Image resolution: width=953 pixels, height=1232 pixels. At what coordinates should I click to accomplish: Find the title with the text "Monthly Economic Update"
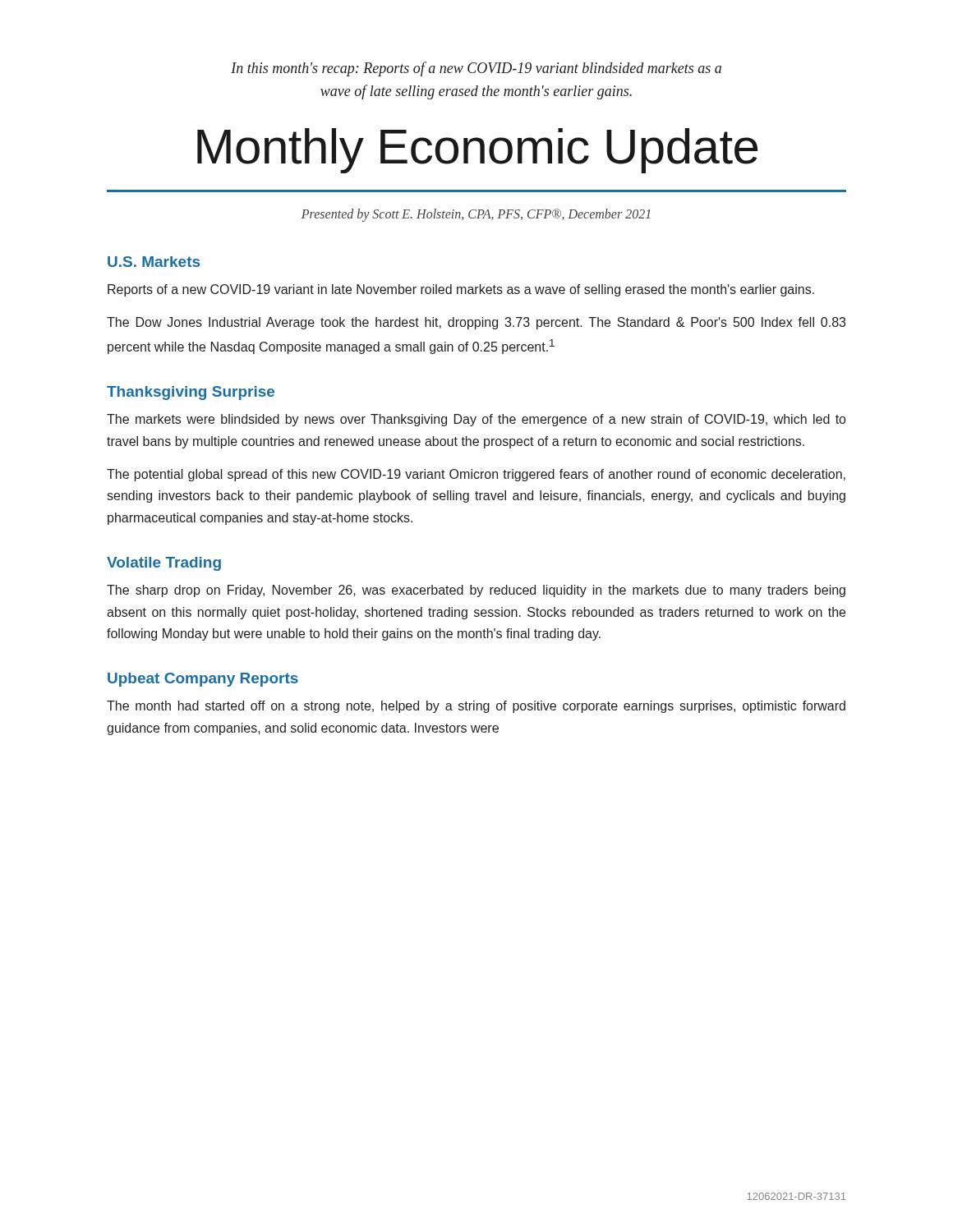coord(476,146)
